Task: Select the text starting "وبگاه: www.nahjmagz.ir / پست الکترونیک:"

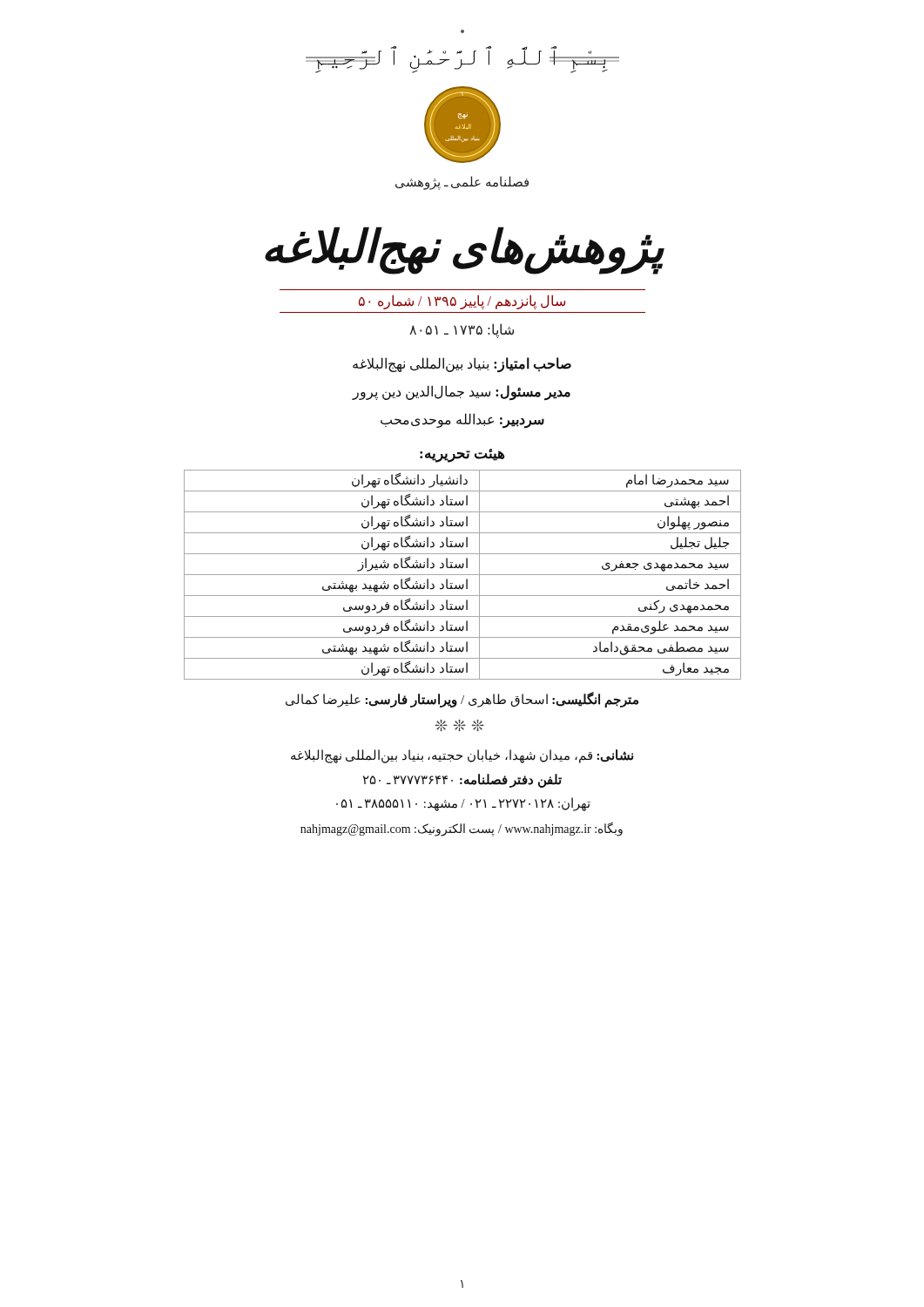Action: [462, 829]
